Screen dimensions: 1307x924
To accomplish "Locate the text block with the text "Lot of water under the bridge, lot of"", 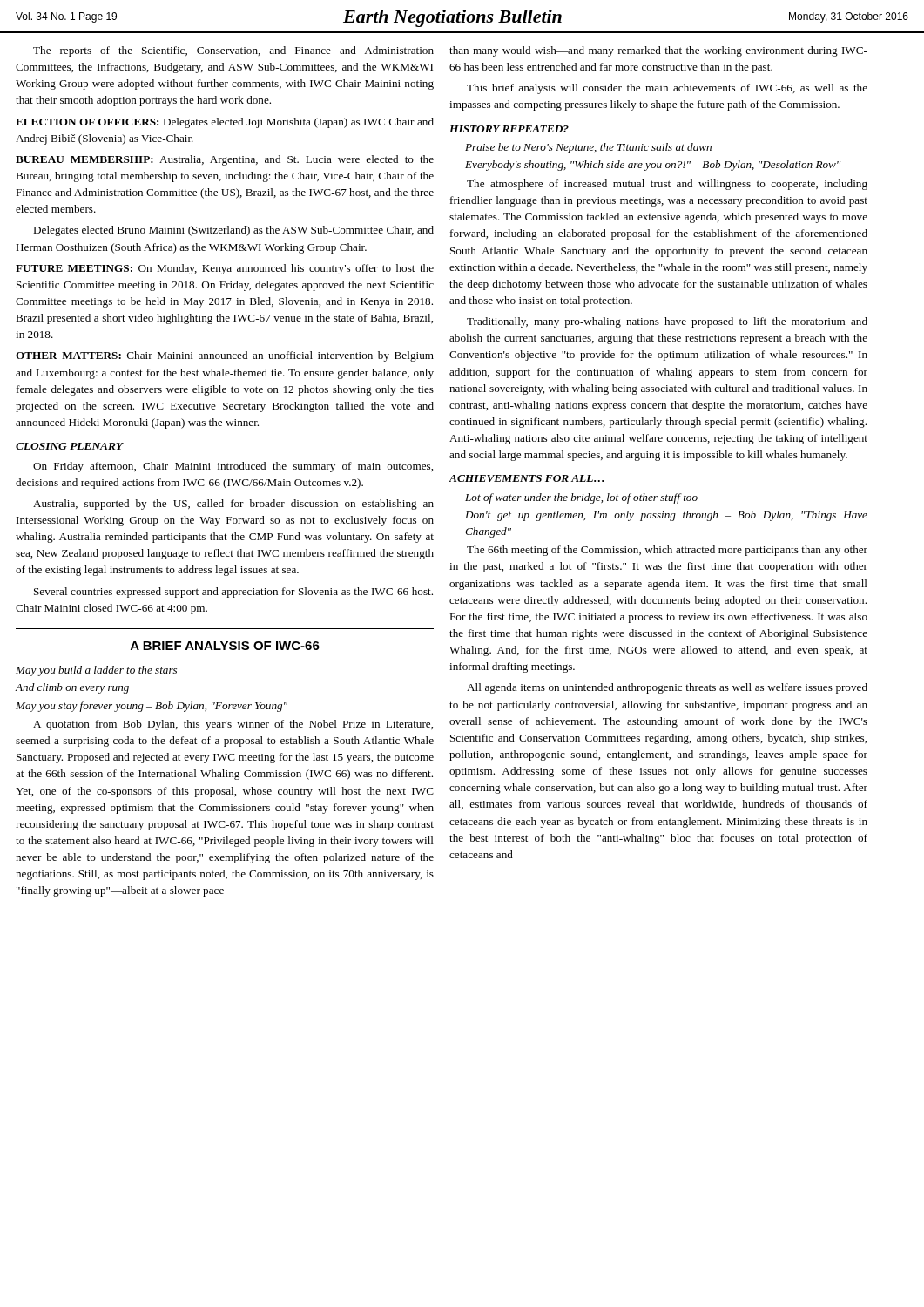I will pyautogui.click(x=666, y=515).
